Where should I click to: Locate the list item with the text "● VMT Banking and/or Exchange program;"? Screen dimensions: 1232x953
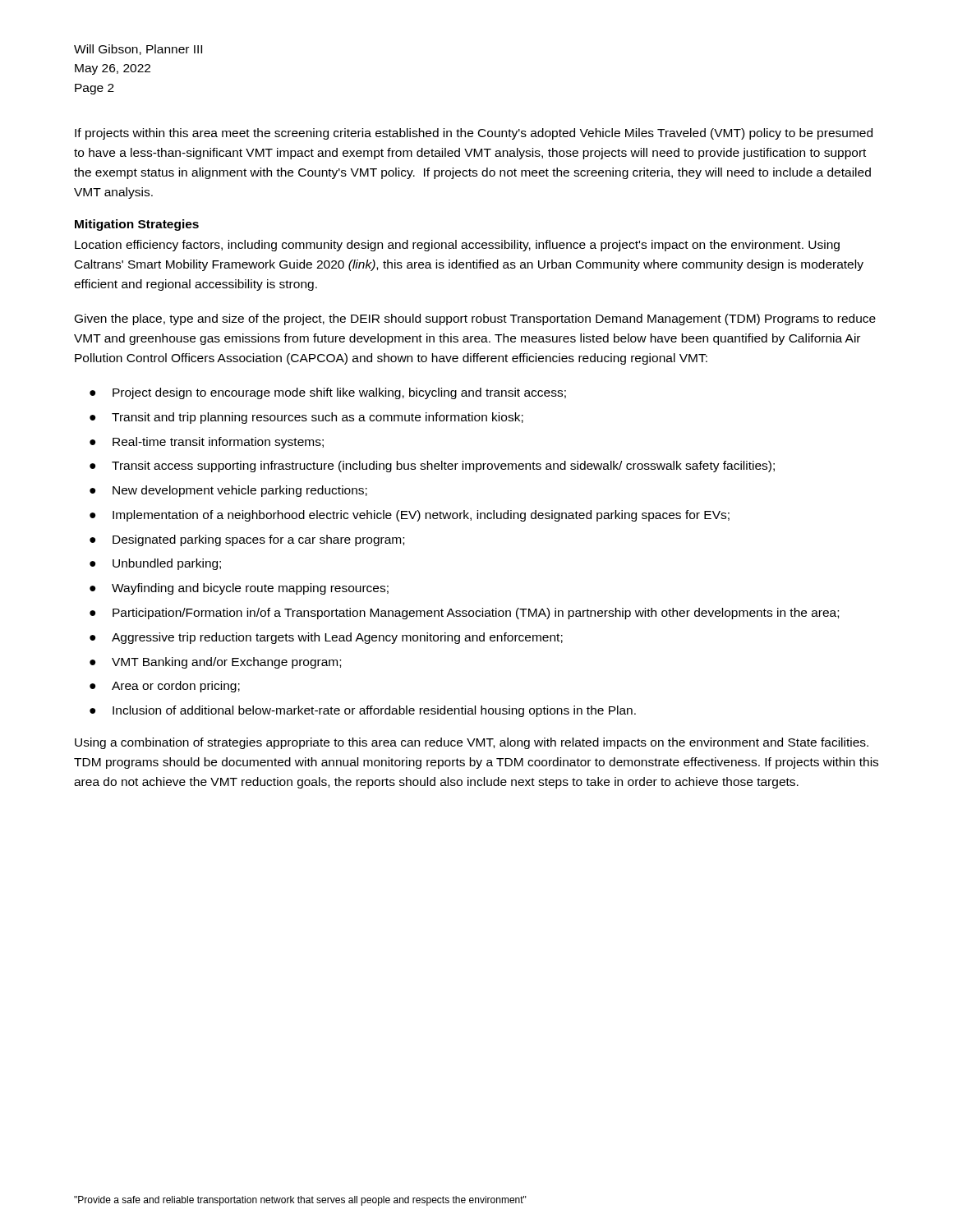coord(215,663)
